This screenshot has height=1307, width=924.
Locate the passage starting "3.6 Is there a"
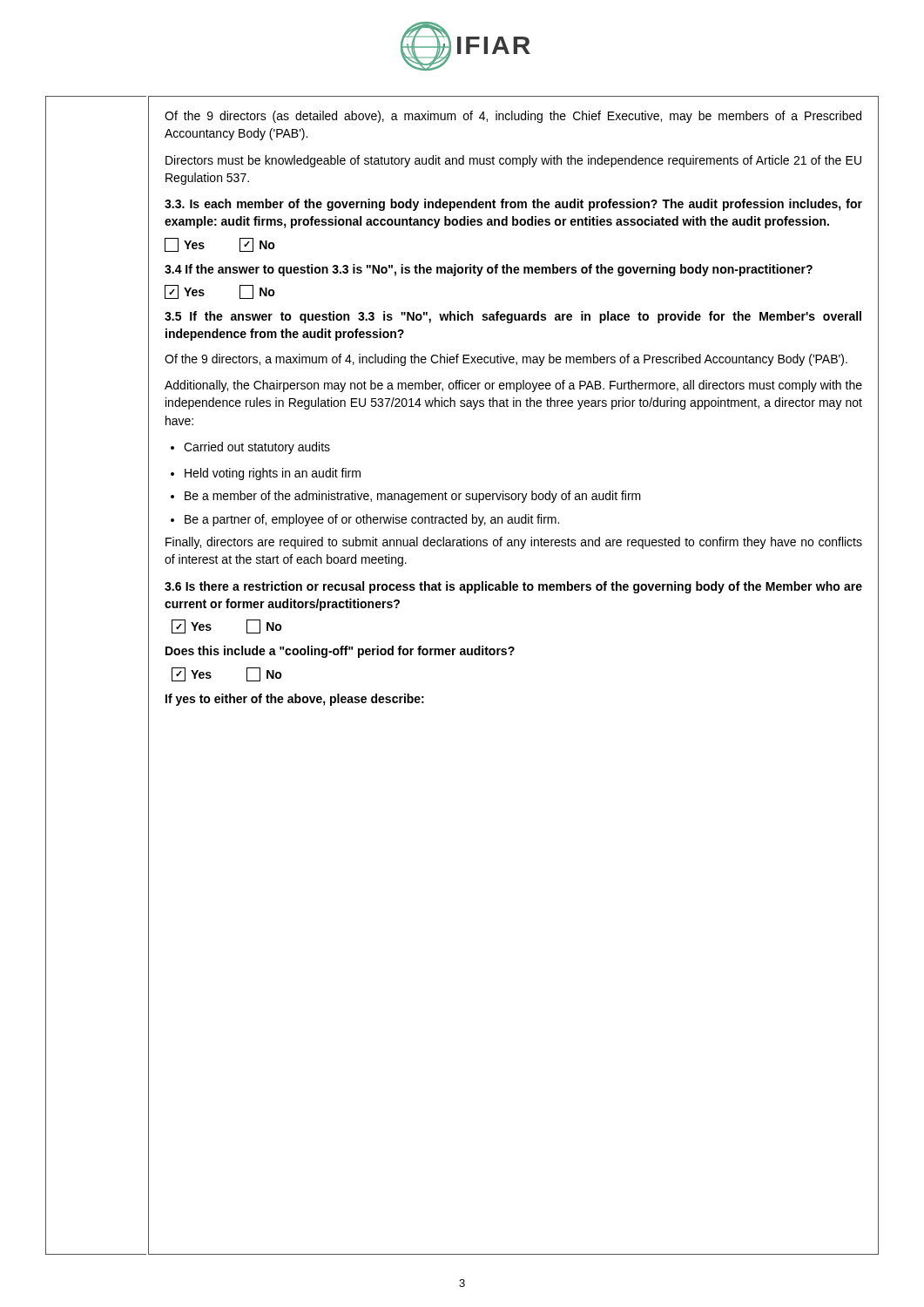[x=513, y=595]
